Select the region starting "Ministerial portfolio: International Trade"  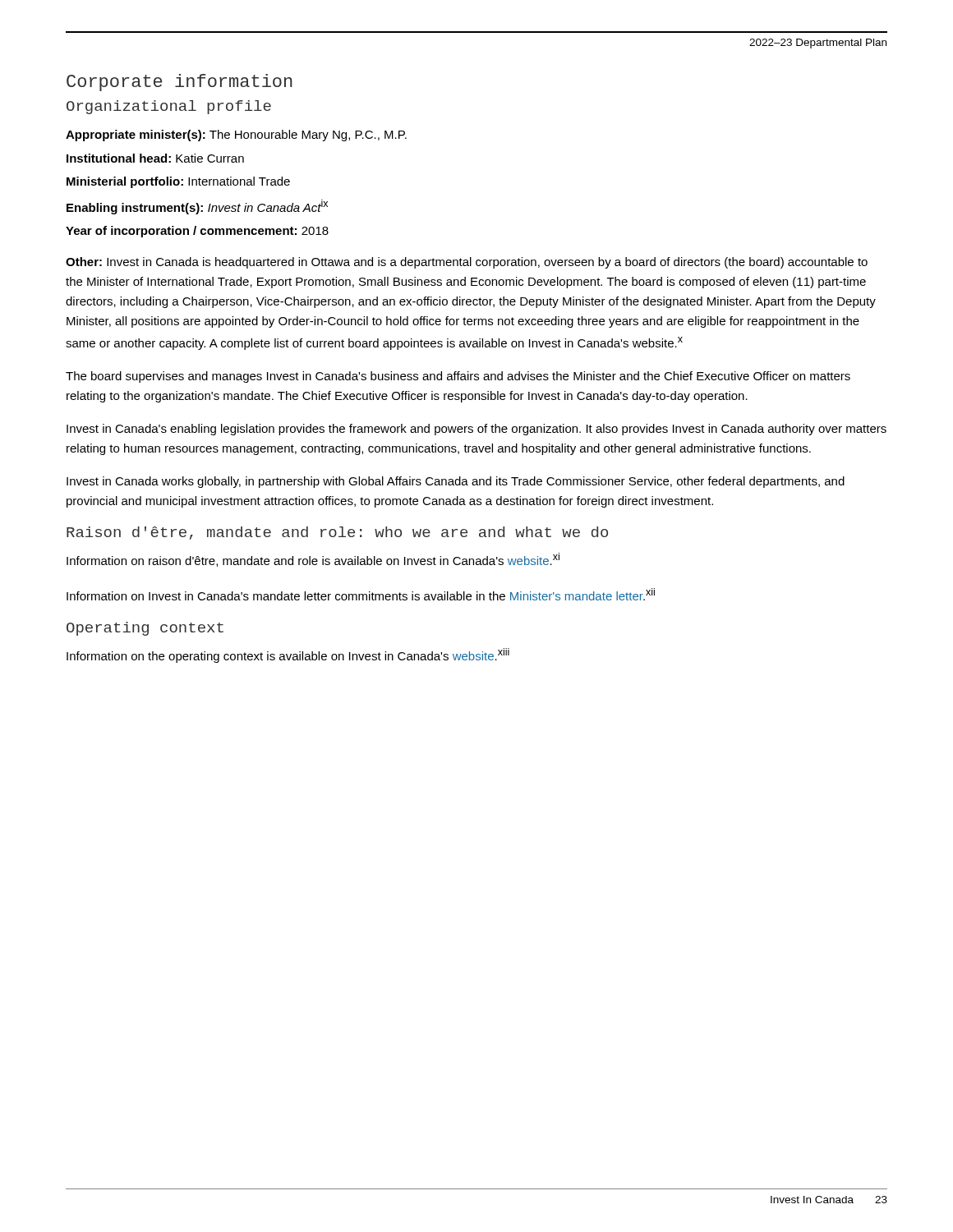pos(178,181)
